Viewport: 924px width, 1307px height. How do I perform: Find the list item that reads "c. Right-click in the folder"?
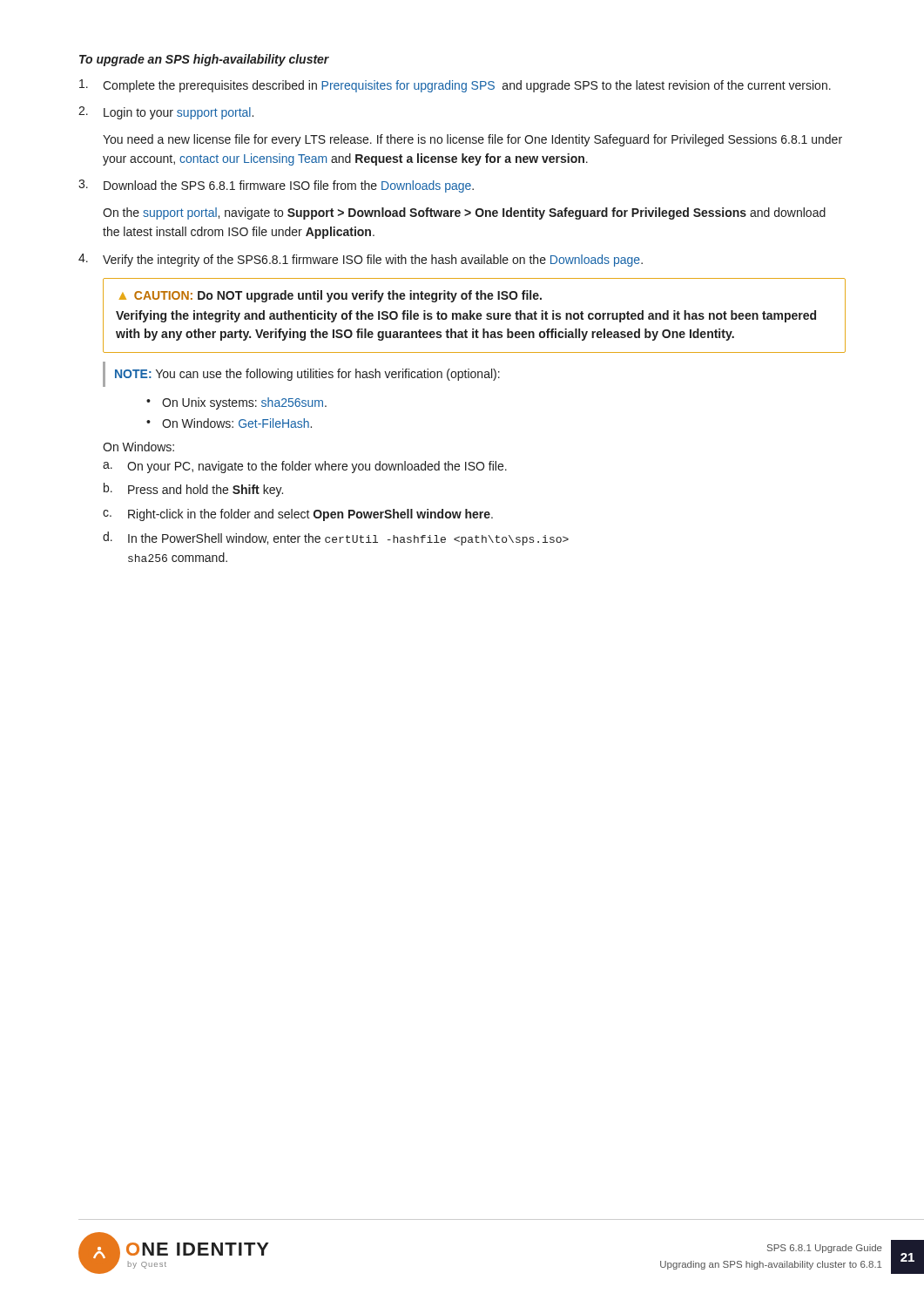coord(298,515)
